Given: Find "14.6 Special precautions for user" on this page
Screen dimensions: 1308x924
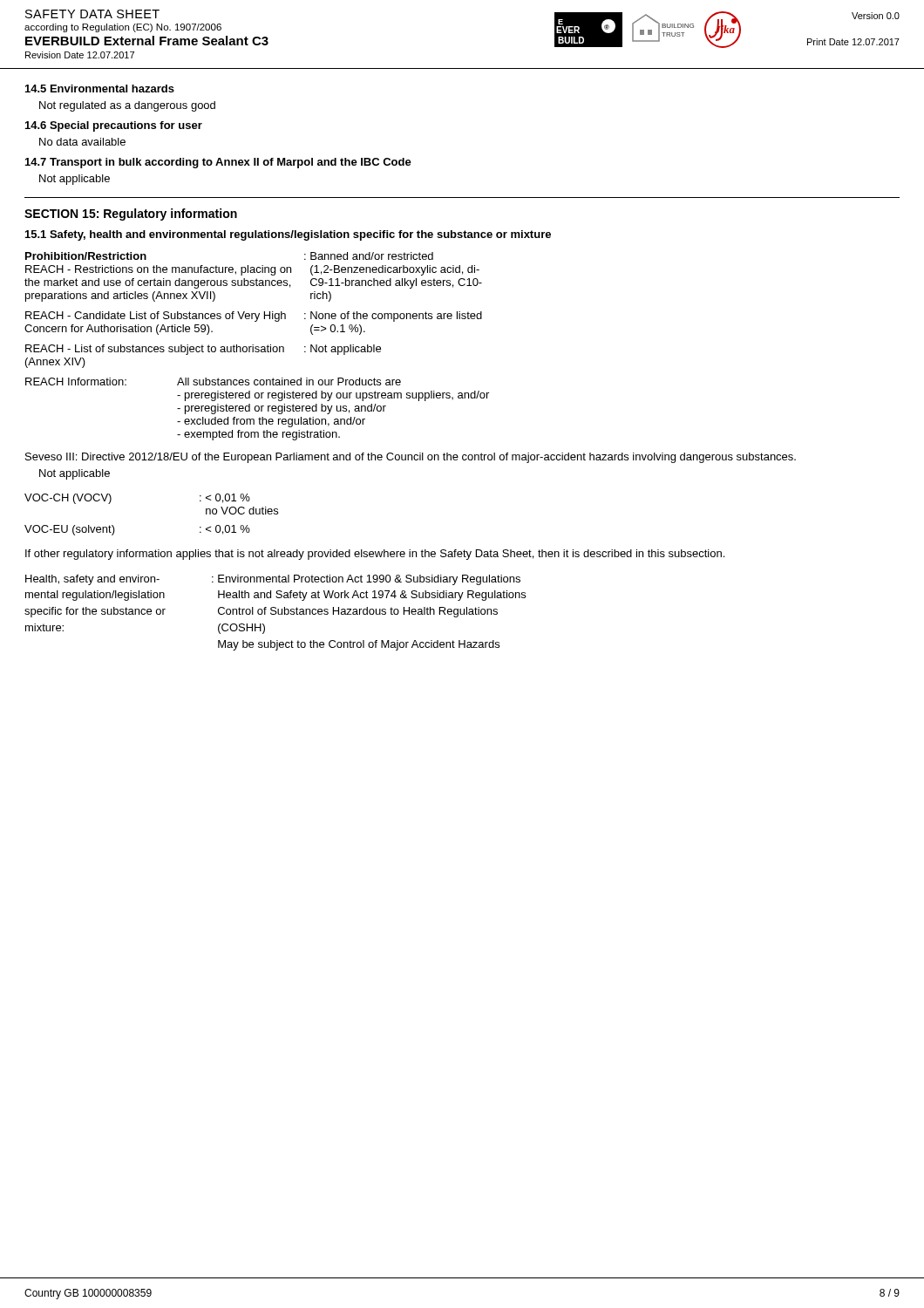Looking at the screenshot, I should tap(113, 125).
